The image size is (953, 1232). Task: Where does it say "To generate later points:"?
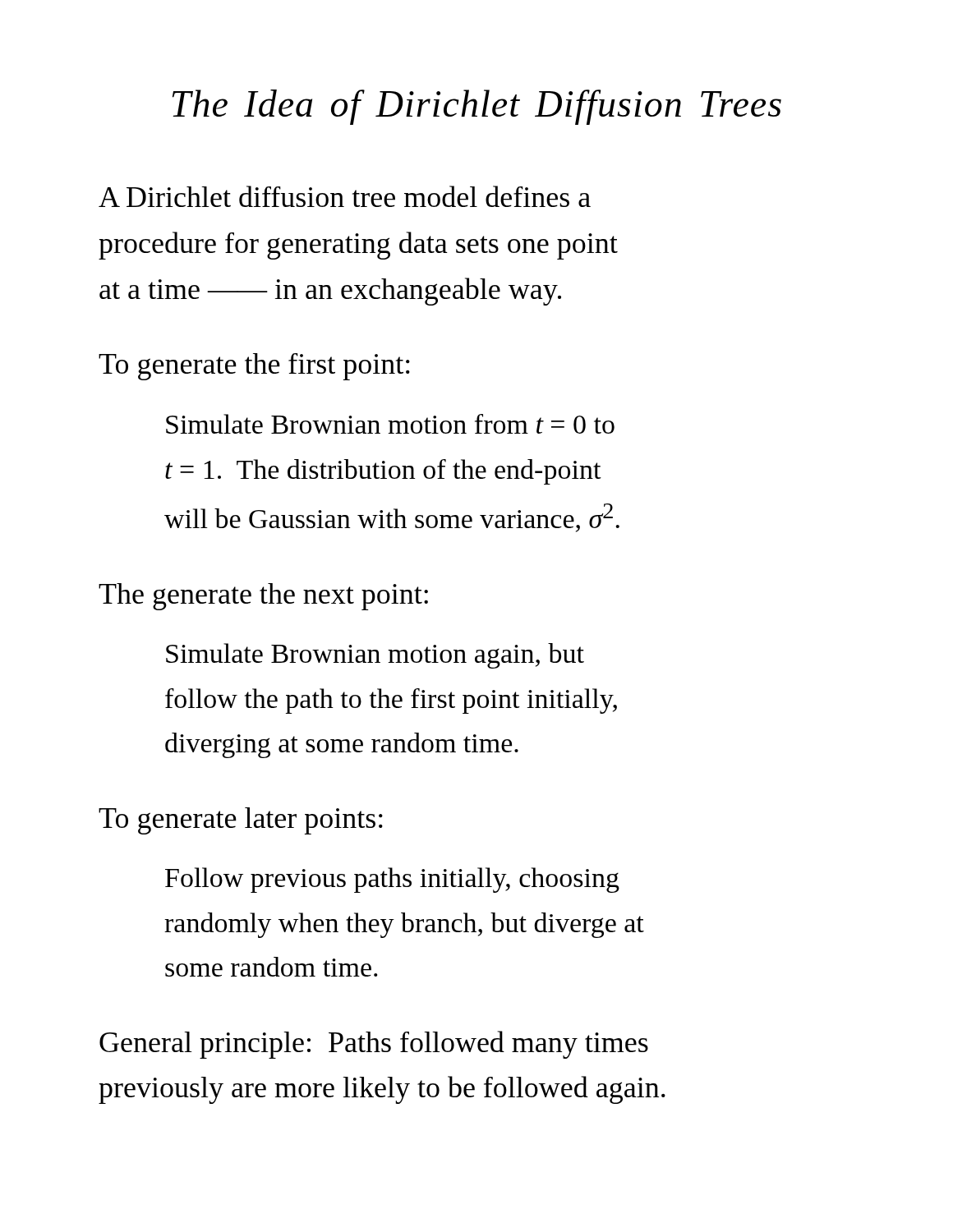(x=242, y=818)
